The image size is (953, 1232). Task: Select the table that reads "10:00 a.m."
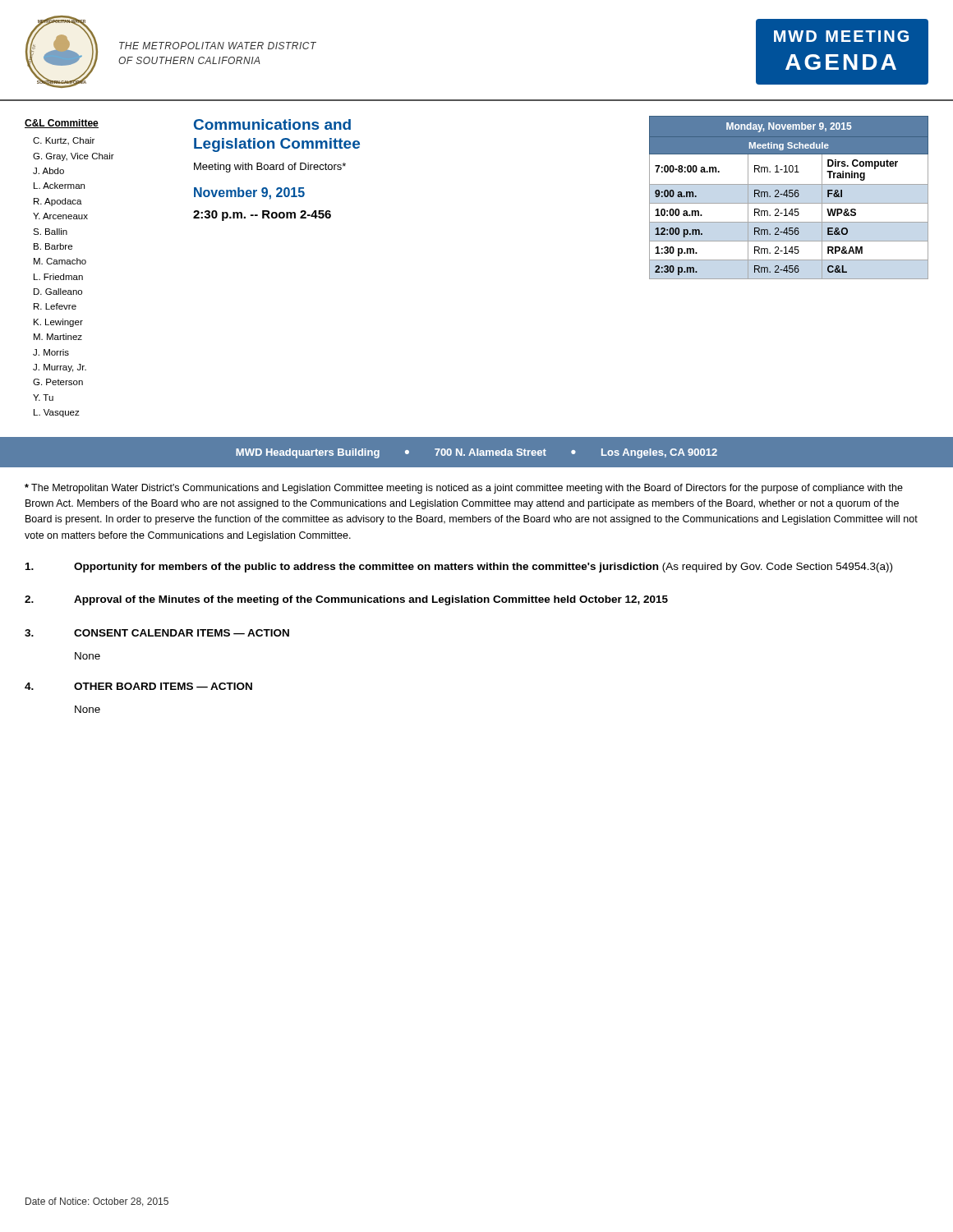point(789,261)
